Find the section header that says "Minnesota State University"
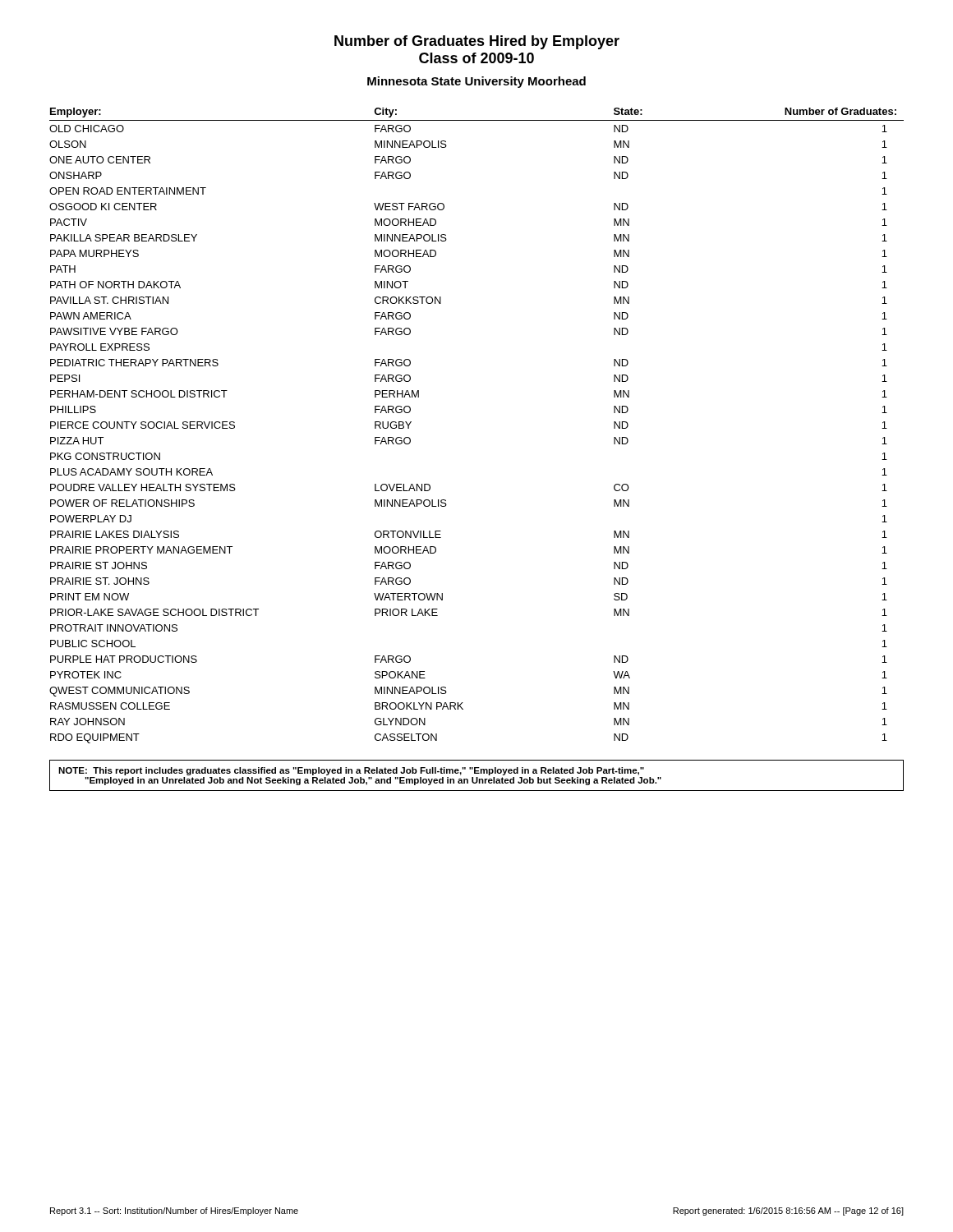 click(x=476, y=81)
